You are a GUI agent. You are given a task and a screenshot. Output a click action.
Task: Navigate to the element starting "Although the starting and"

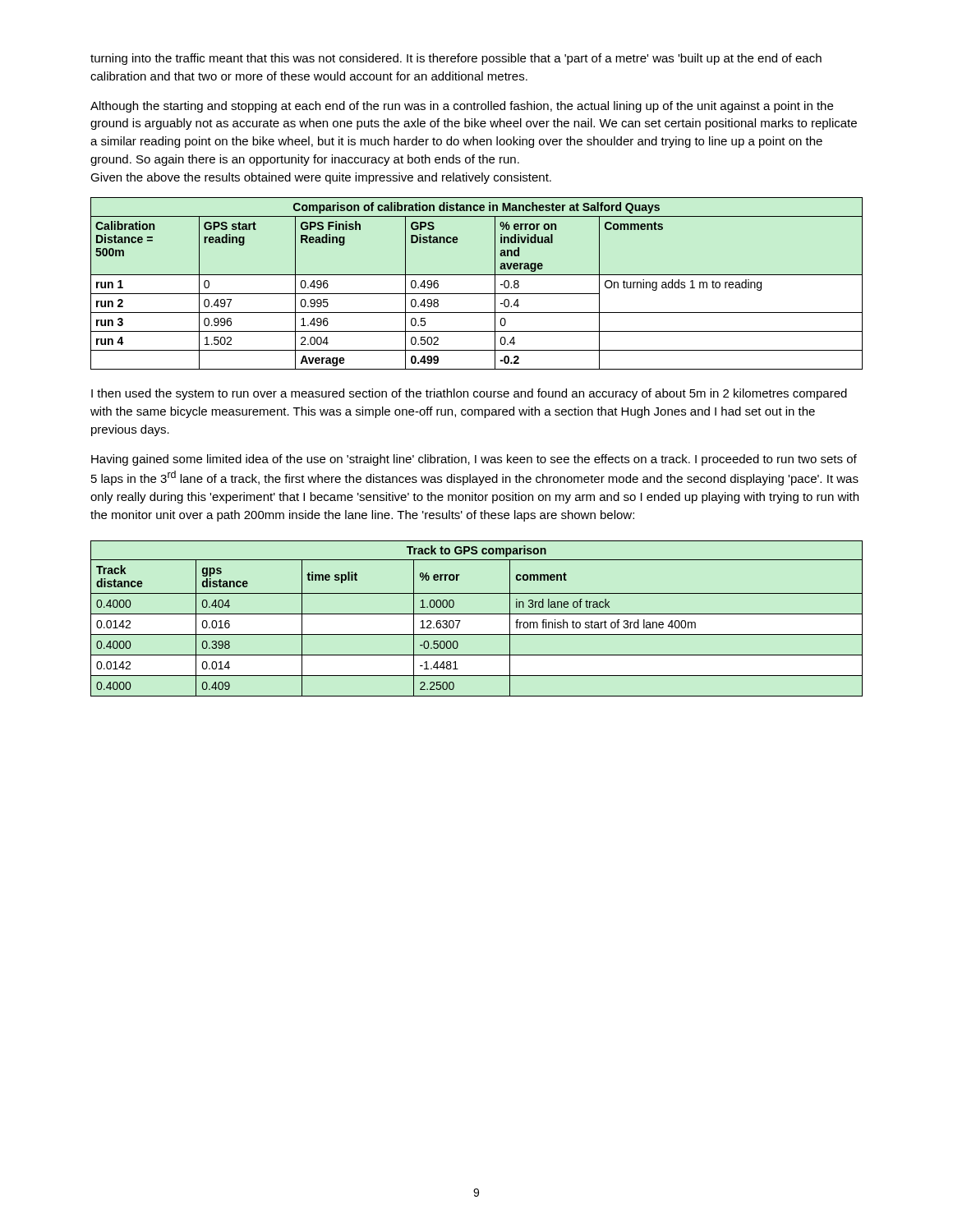pyautogui.click(x=474, y=141)
